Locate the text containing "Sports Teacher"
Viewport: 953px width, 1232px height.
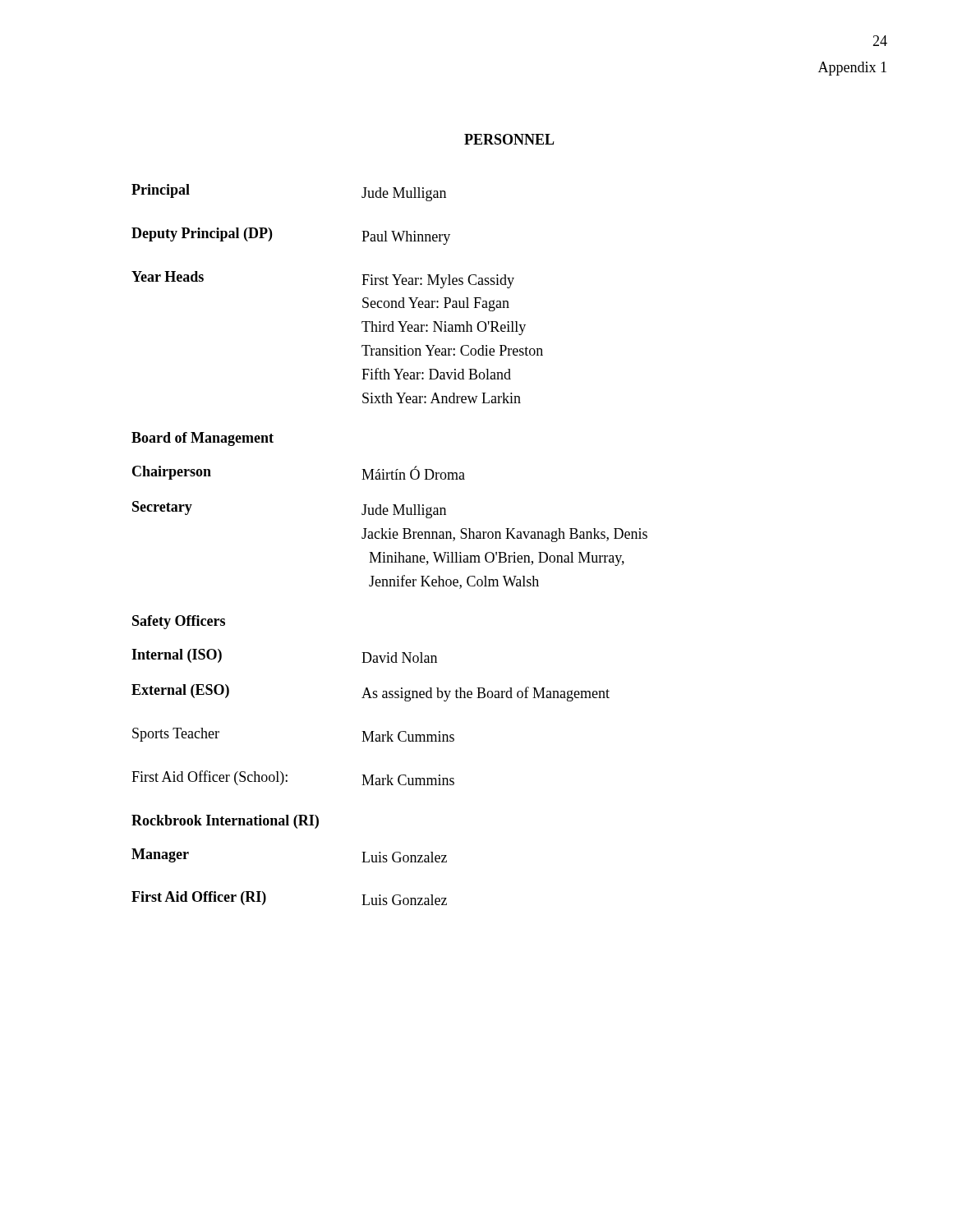click(175, 733)
